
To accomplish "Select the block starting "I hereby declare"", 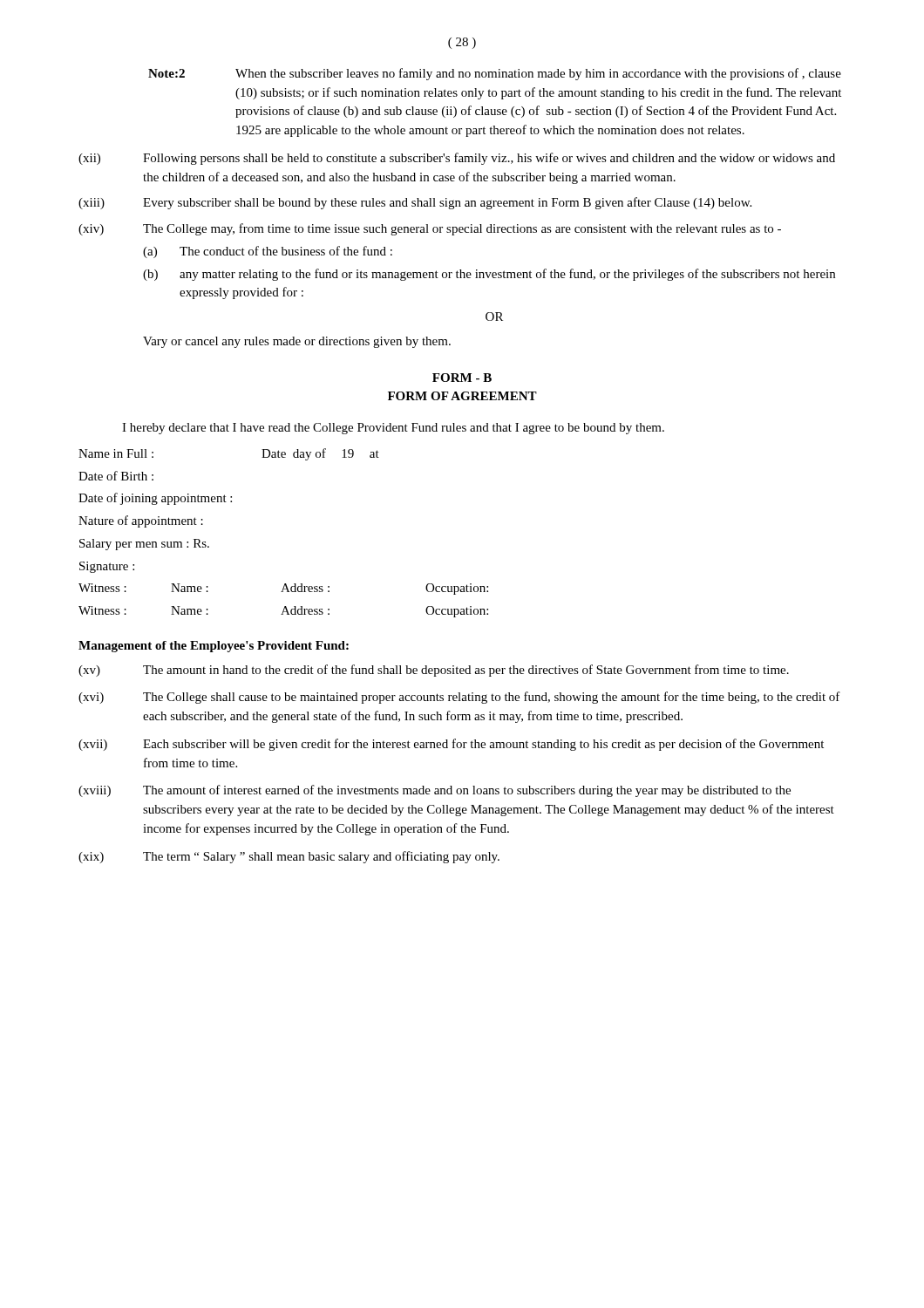I will pyautogui.click(x=393, y=427).
